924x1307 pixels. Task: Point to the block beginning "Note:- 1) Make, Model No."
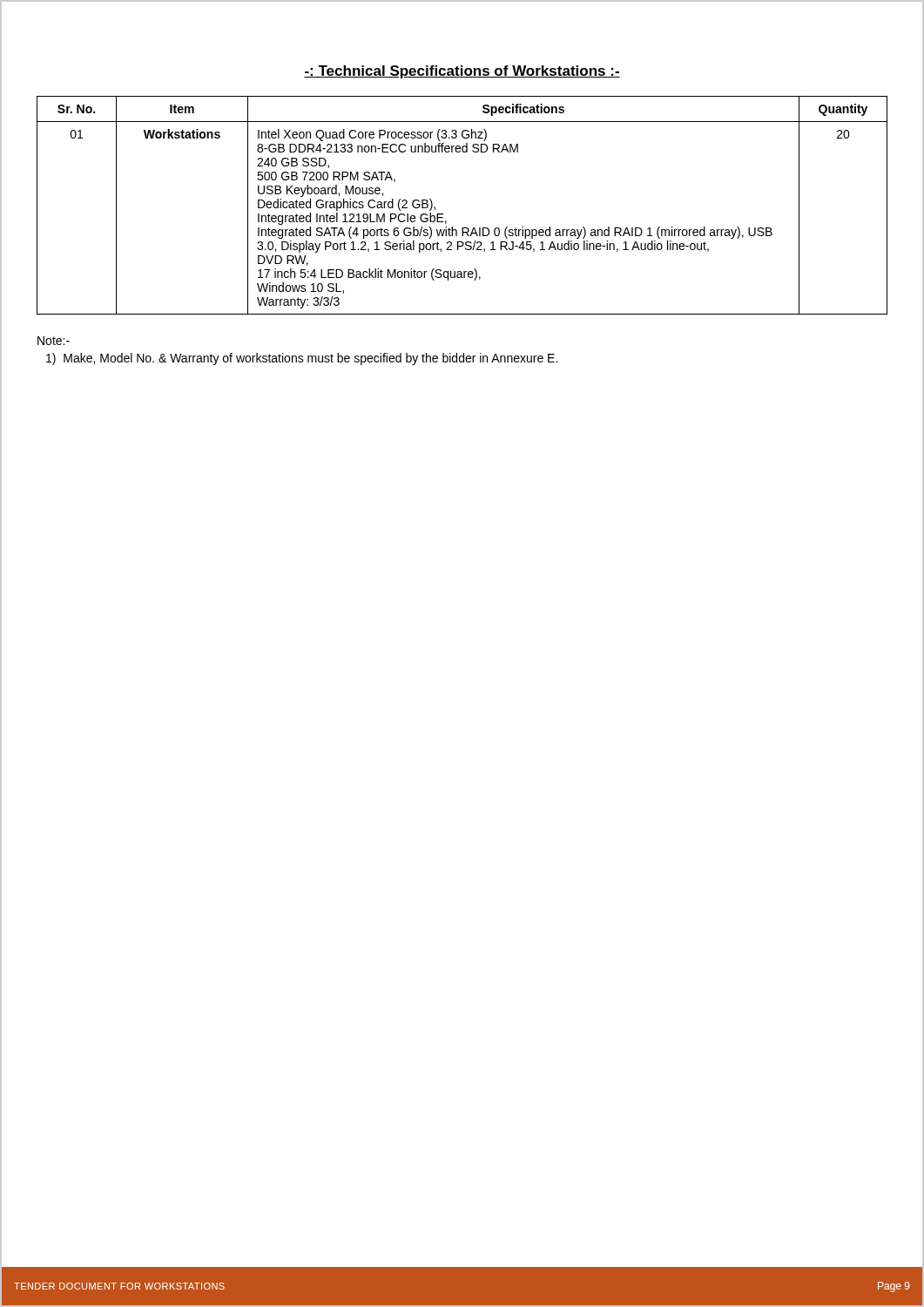point(462,349)
